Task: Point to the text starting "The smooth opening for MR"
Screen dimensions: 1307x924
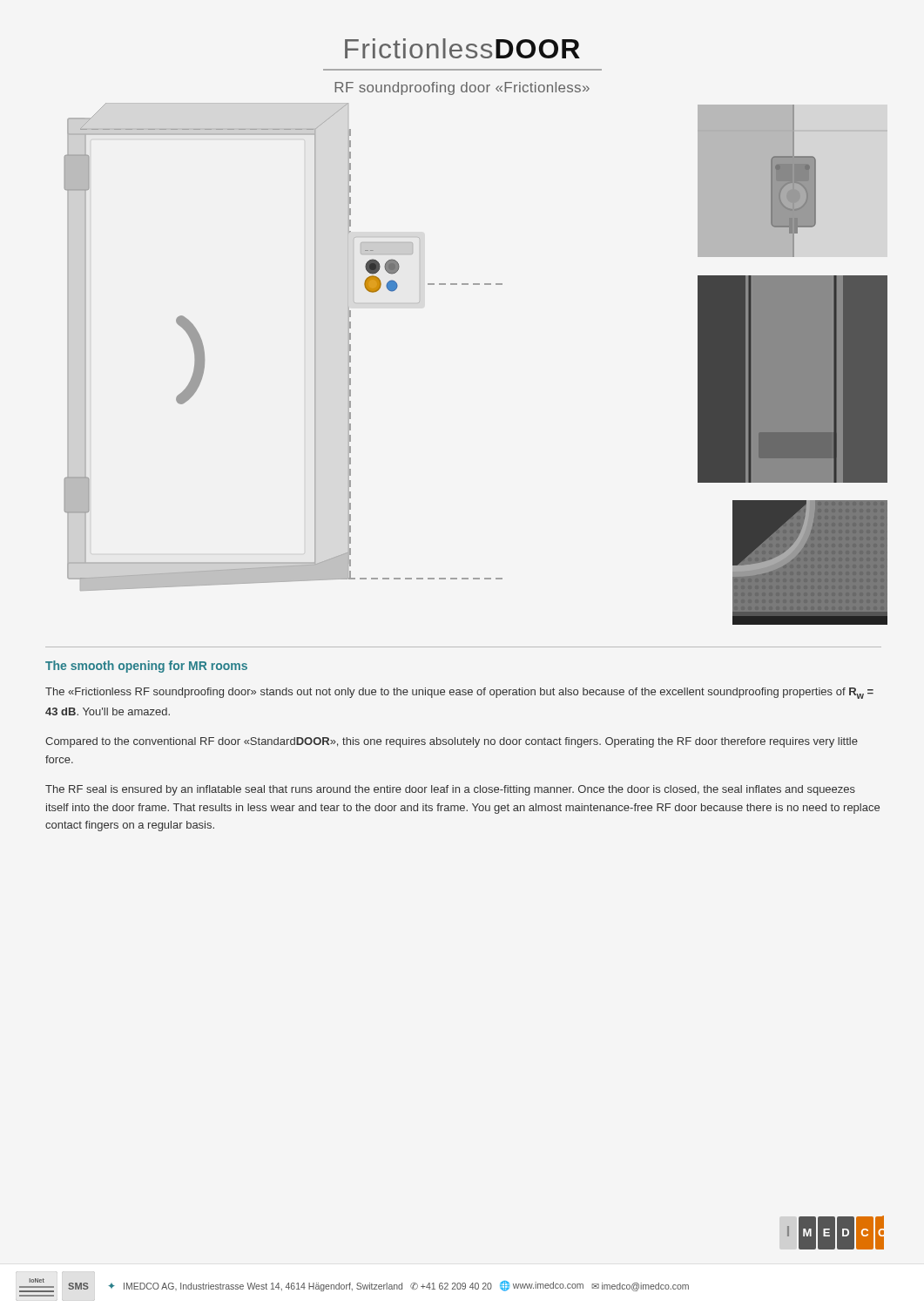Action: click(x=147, y=666)
